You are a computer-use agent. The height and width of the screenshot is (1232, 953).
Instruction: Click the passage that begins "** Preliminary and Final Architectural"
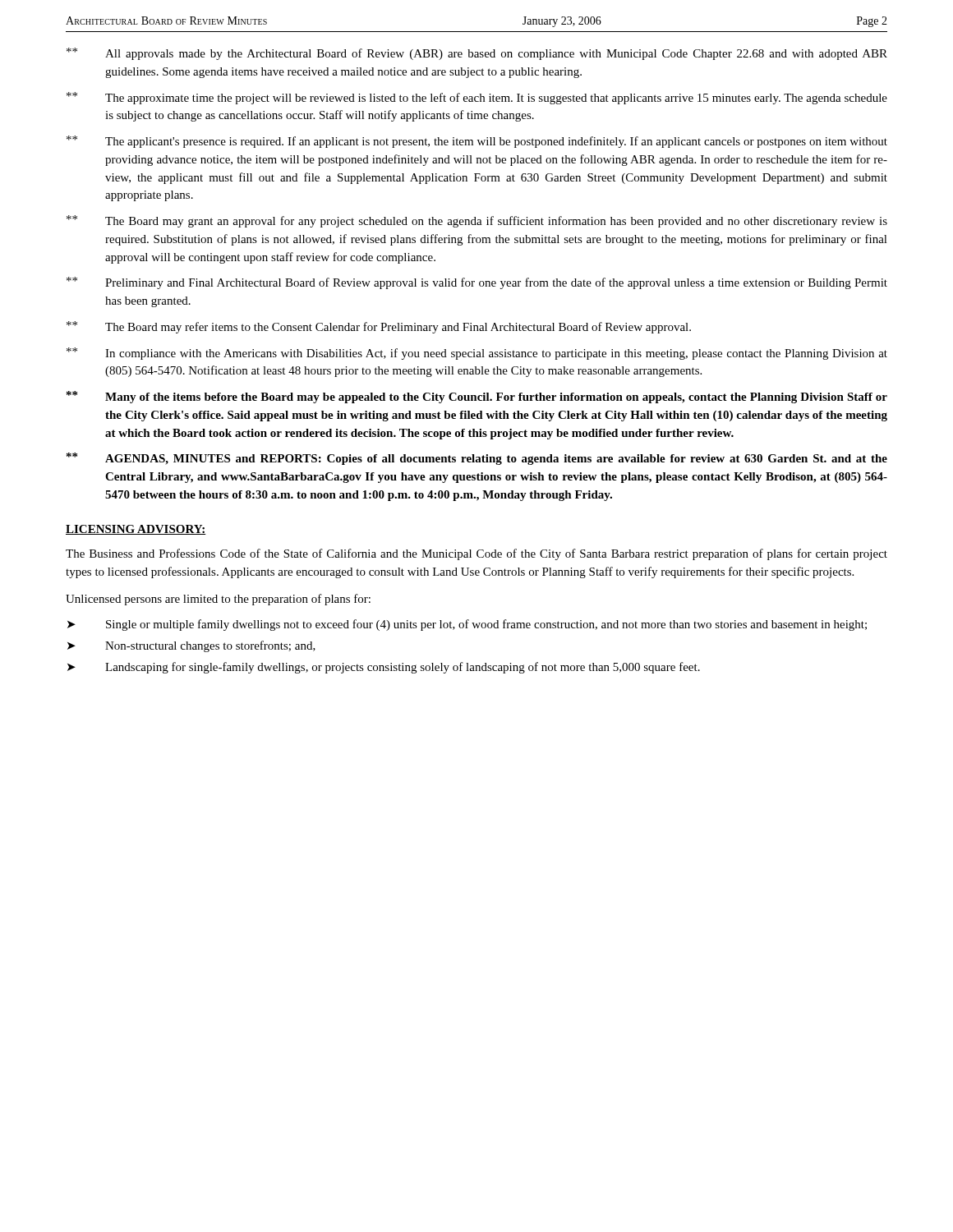point(476,292)
